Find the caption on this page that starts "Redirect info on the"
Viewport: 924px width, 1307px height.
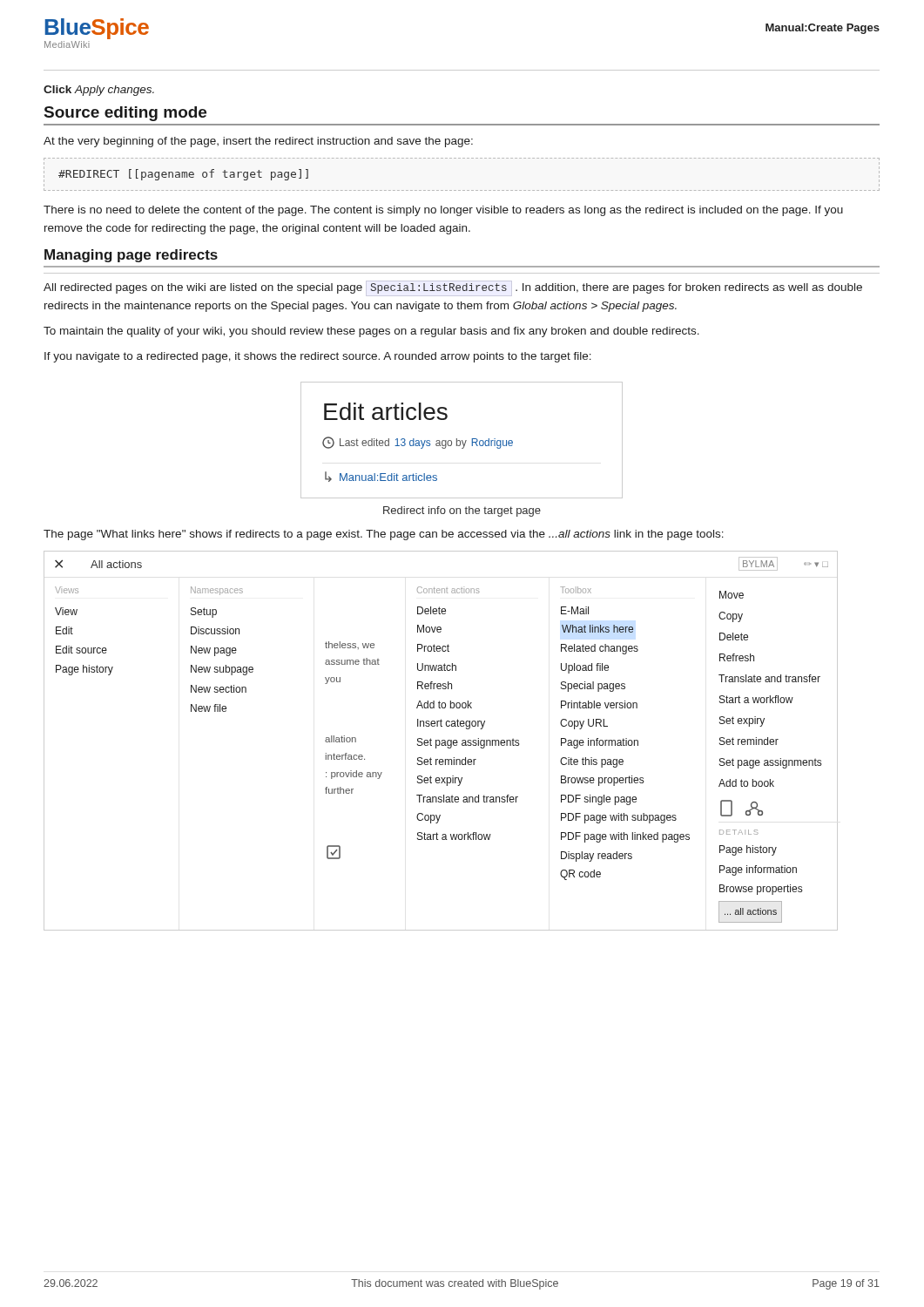tap(462, 510)
